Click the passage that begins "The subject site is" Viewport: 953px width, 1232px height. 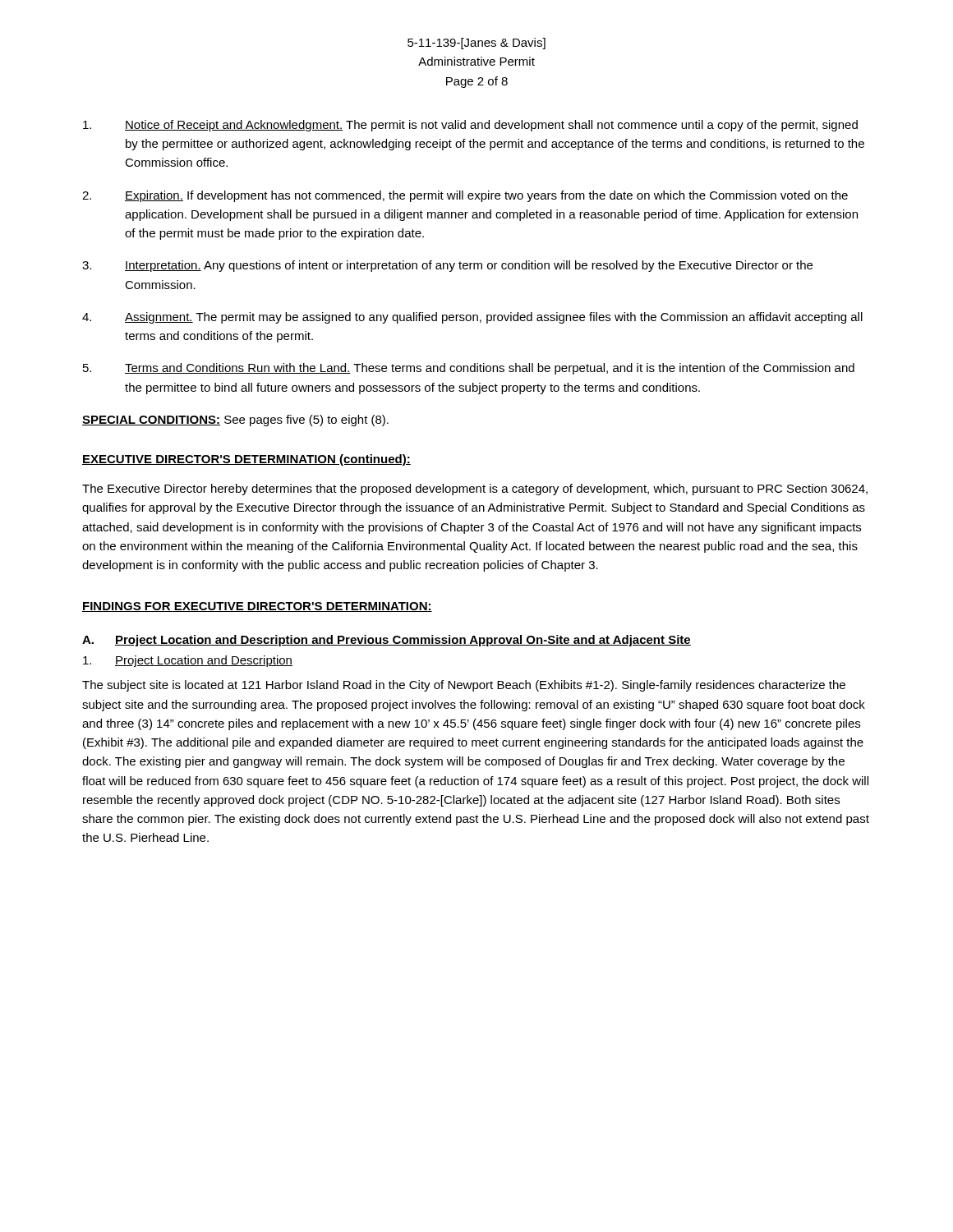point(476,761)
